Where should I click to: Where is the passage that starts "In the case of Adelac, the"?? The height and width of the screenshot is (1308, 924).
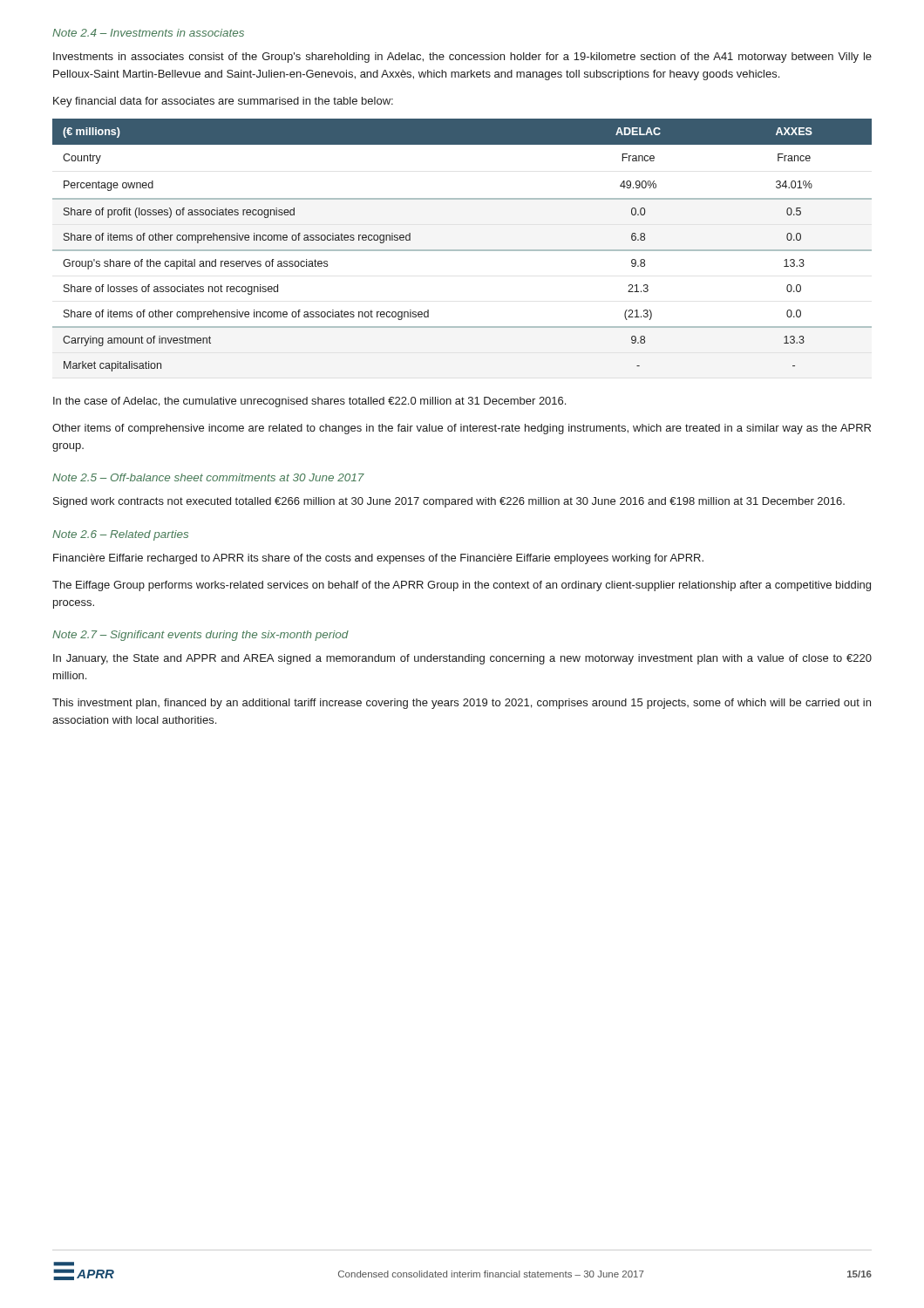point(310,400)
